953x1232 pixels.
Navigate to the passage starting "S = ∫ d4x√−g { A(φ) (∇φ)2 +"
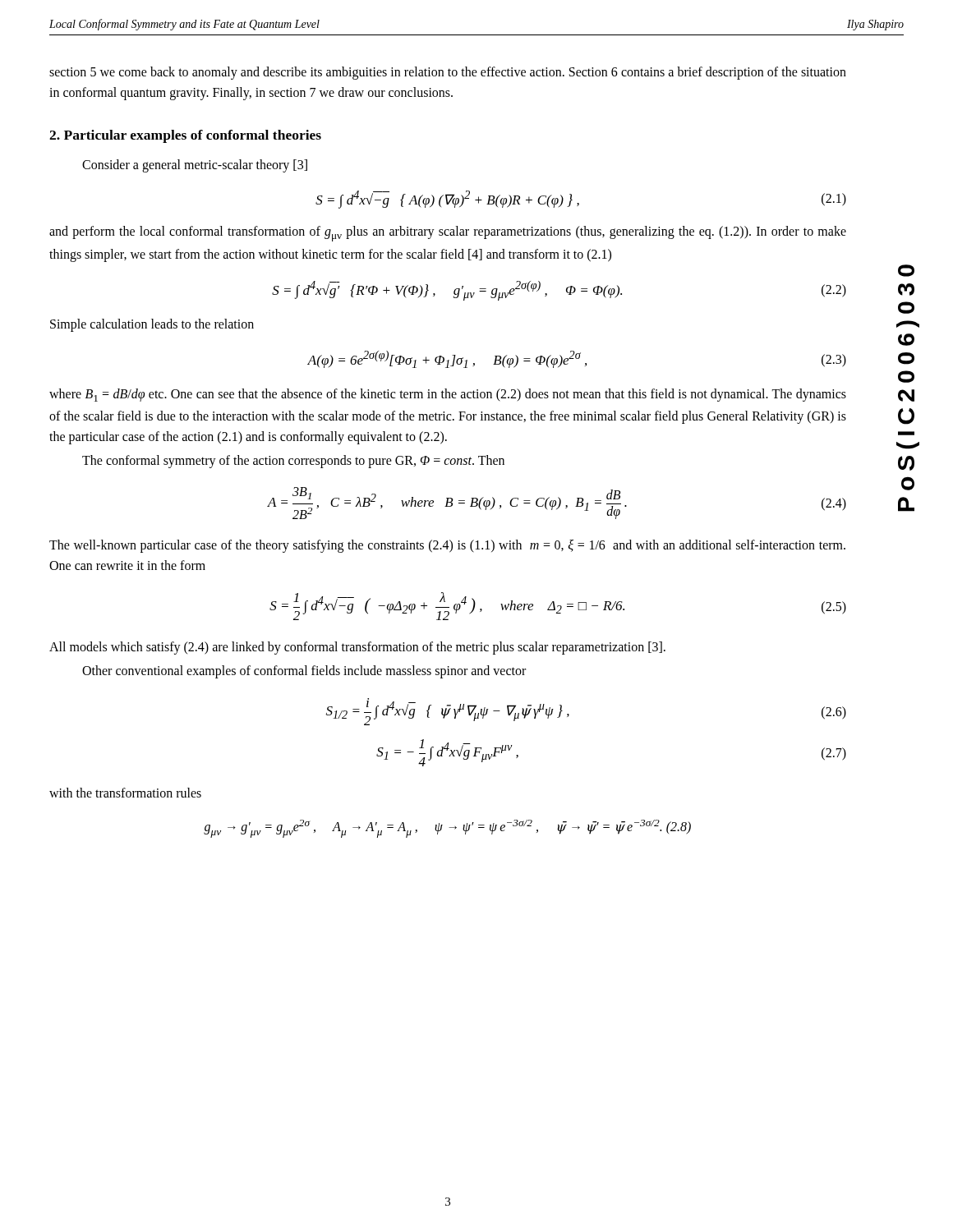(x=581, y=199)
